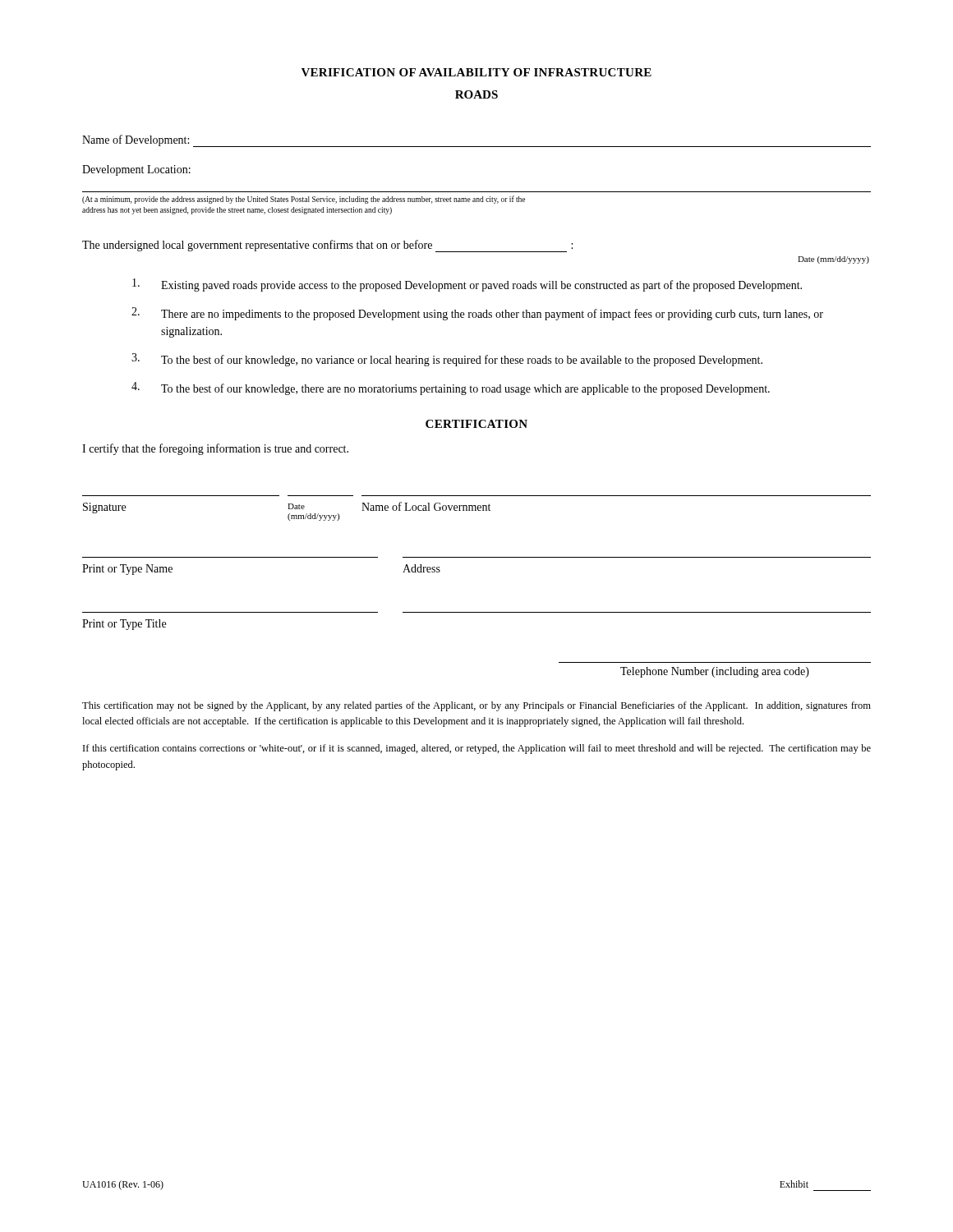Select the block starting "Development Location: (At a minimum, provide the"
The image size is (953, 1232).
476,190
